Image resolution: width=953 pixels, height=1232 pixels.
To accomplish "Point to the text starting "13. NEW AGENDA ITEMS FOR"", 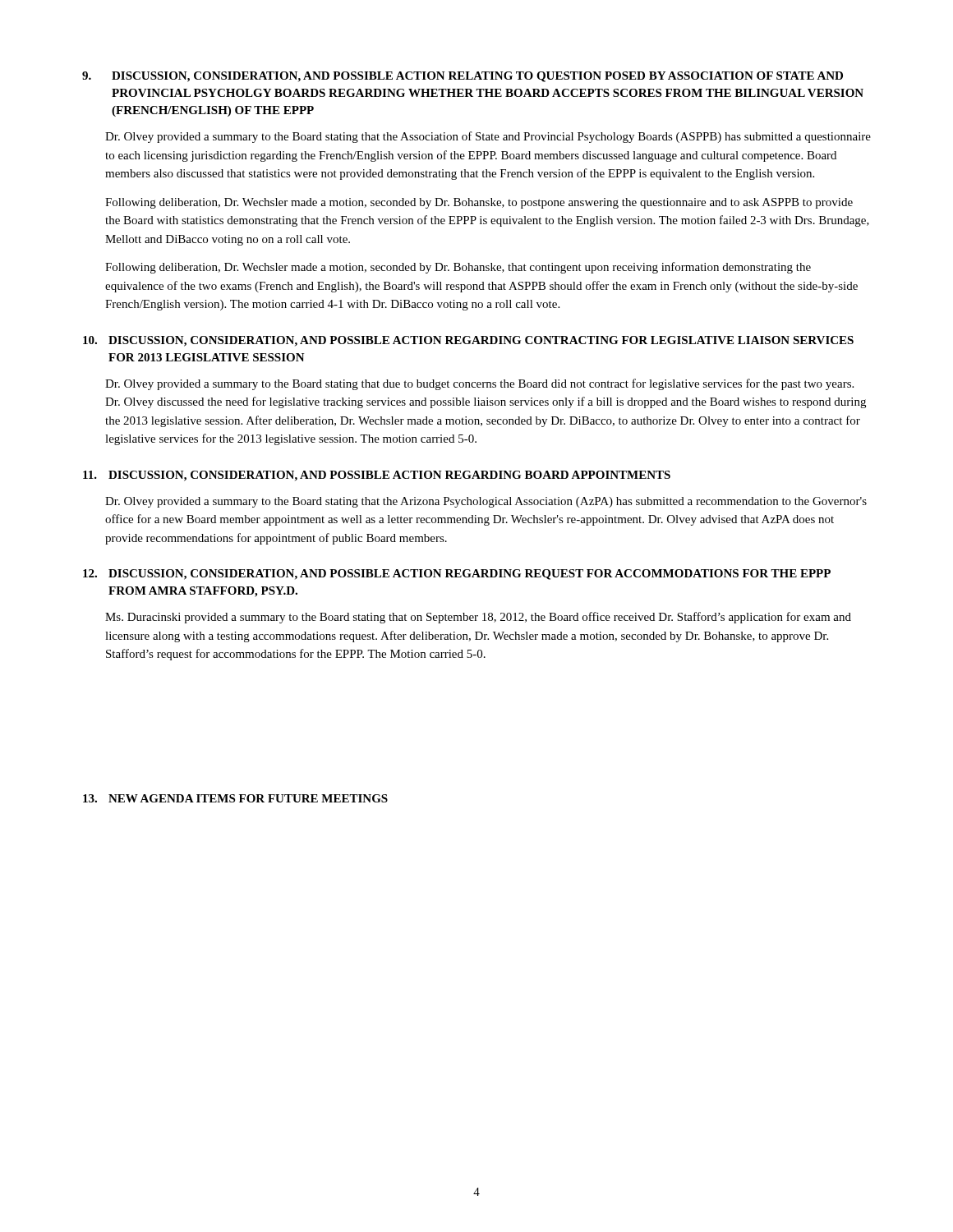I will [235, 798].
